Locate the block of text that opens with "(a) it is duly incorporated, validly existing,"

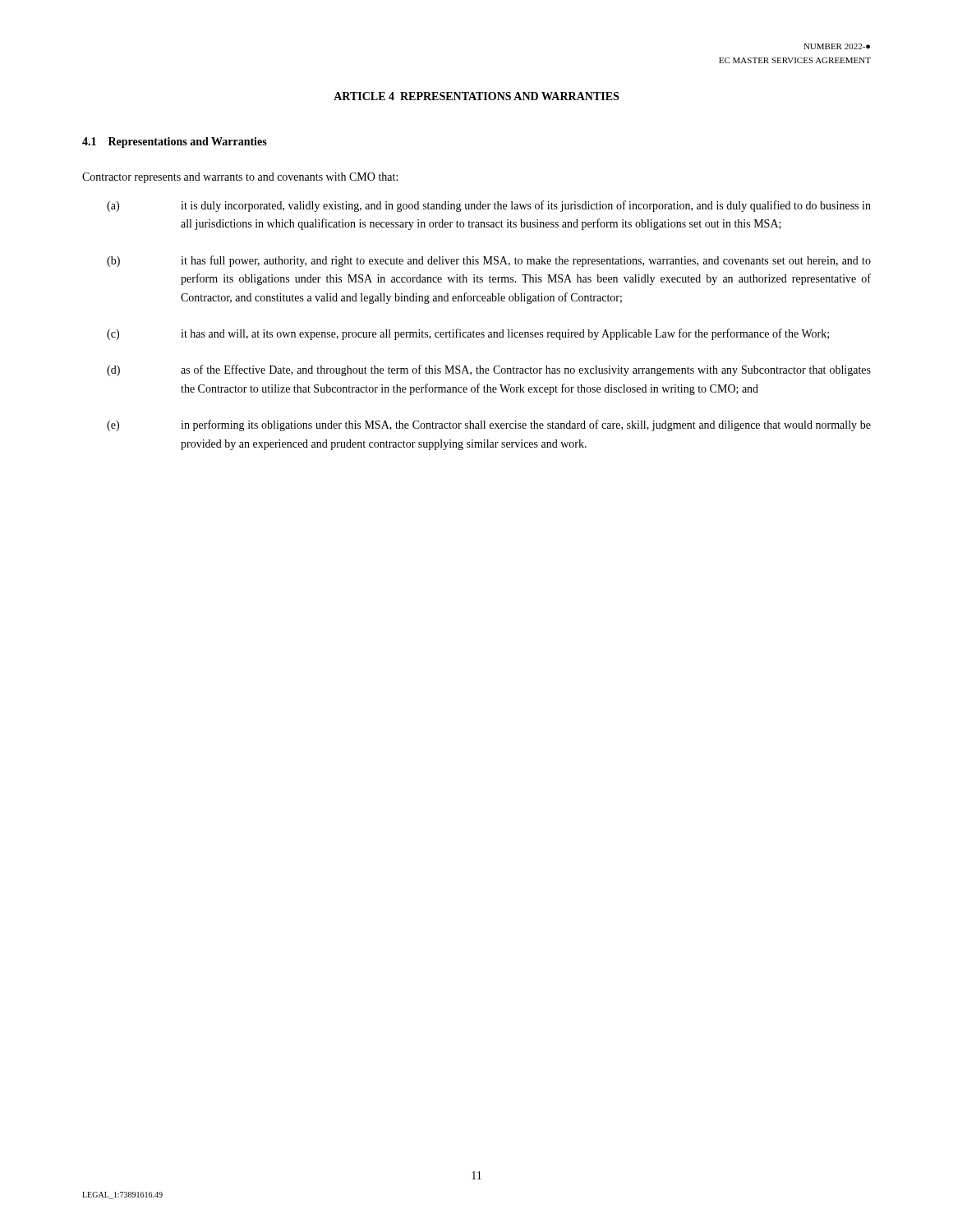[476, 216]
